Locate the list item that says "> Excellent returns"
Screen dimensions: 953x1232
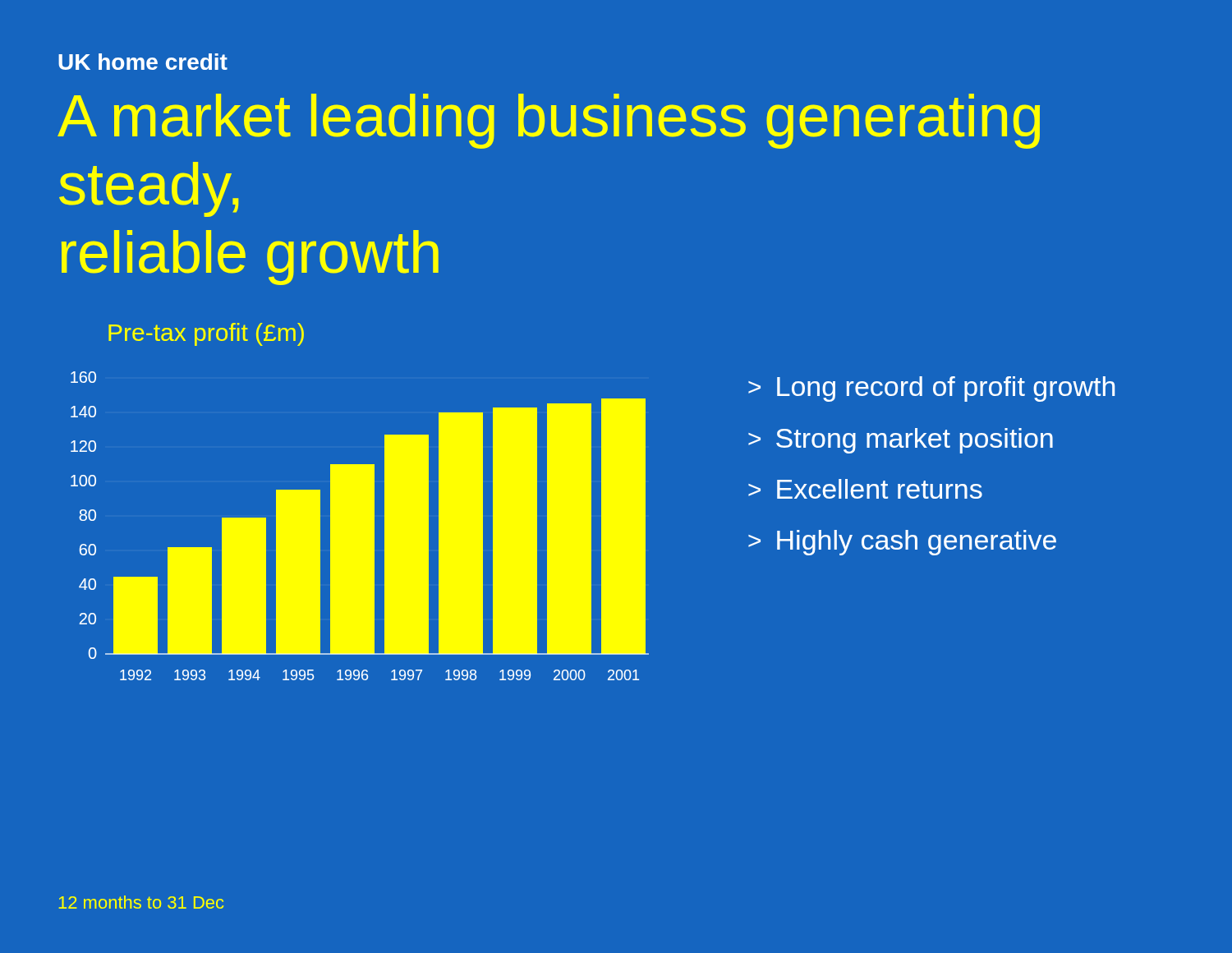[x=865, y=489]
